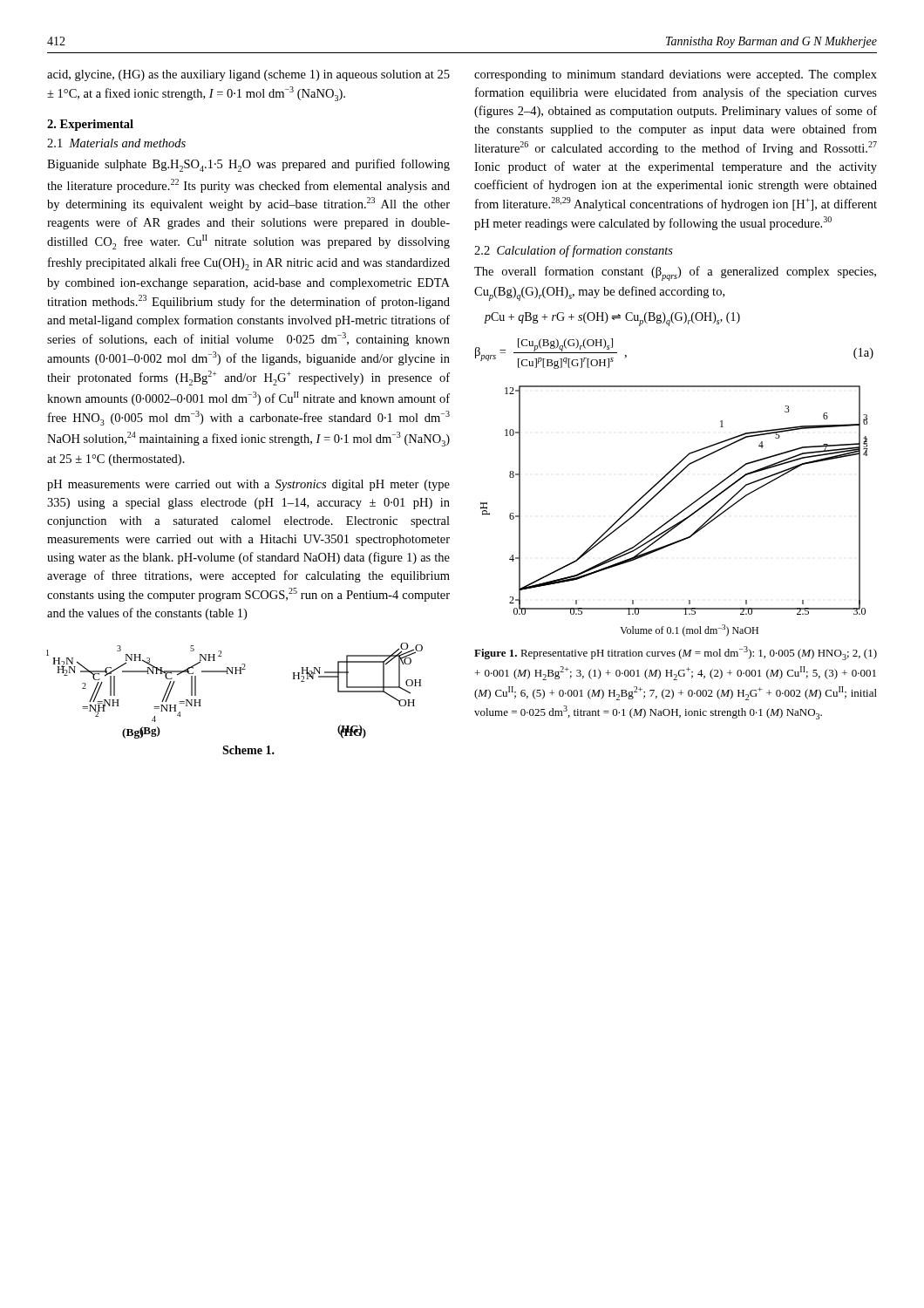Find the schematic
924x1308 pixels.
tap(248, 689)
